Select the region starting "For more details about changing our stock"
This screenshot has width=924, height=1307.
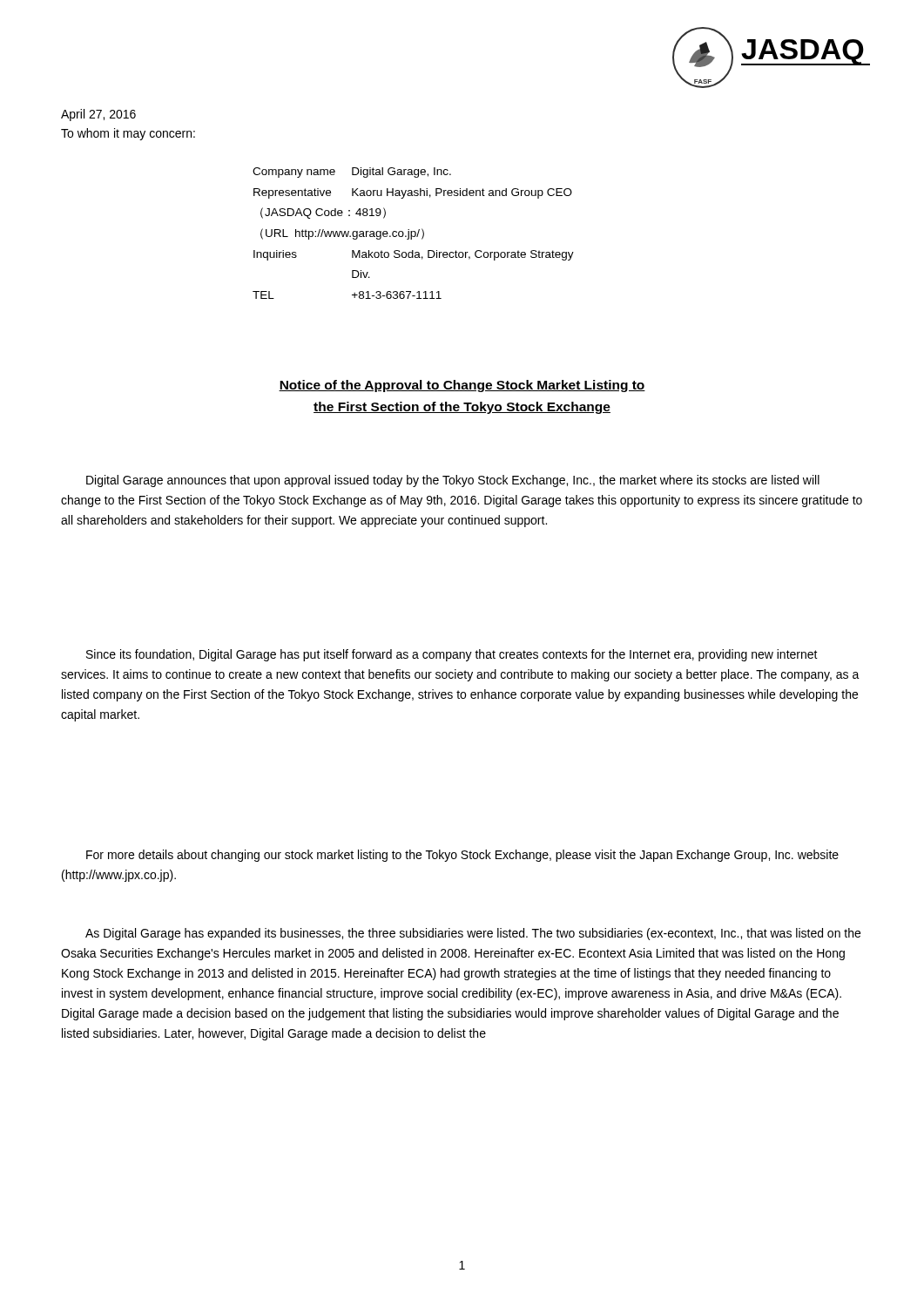click(450, 865)
